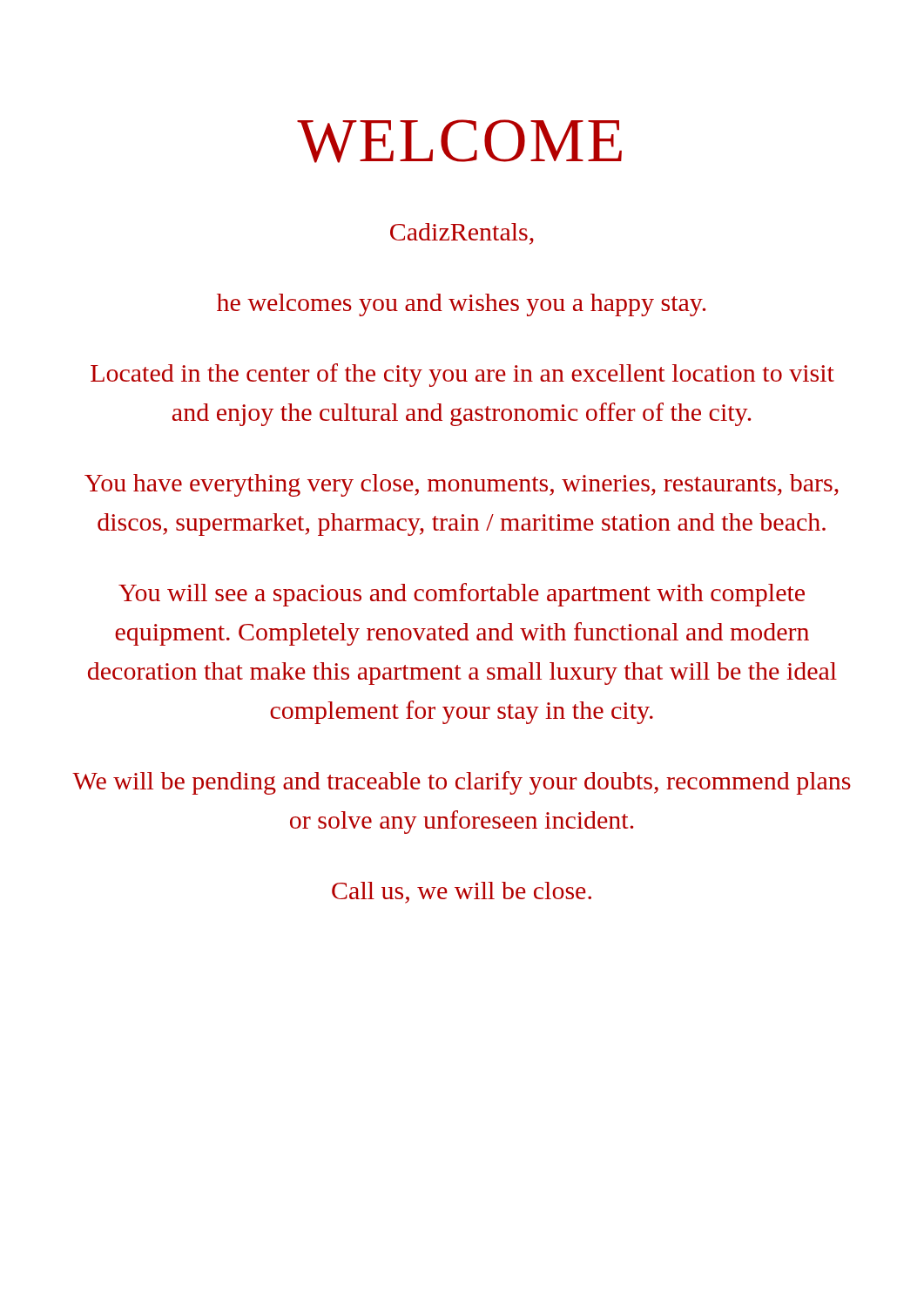Locate the text block with the text "You have everything very close, monuments,"

coord(462,502)
